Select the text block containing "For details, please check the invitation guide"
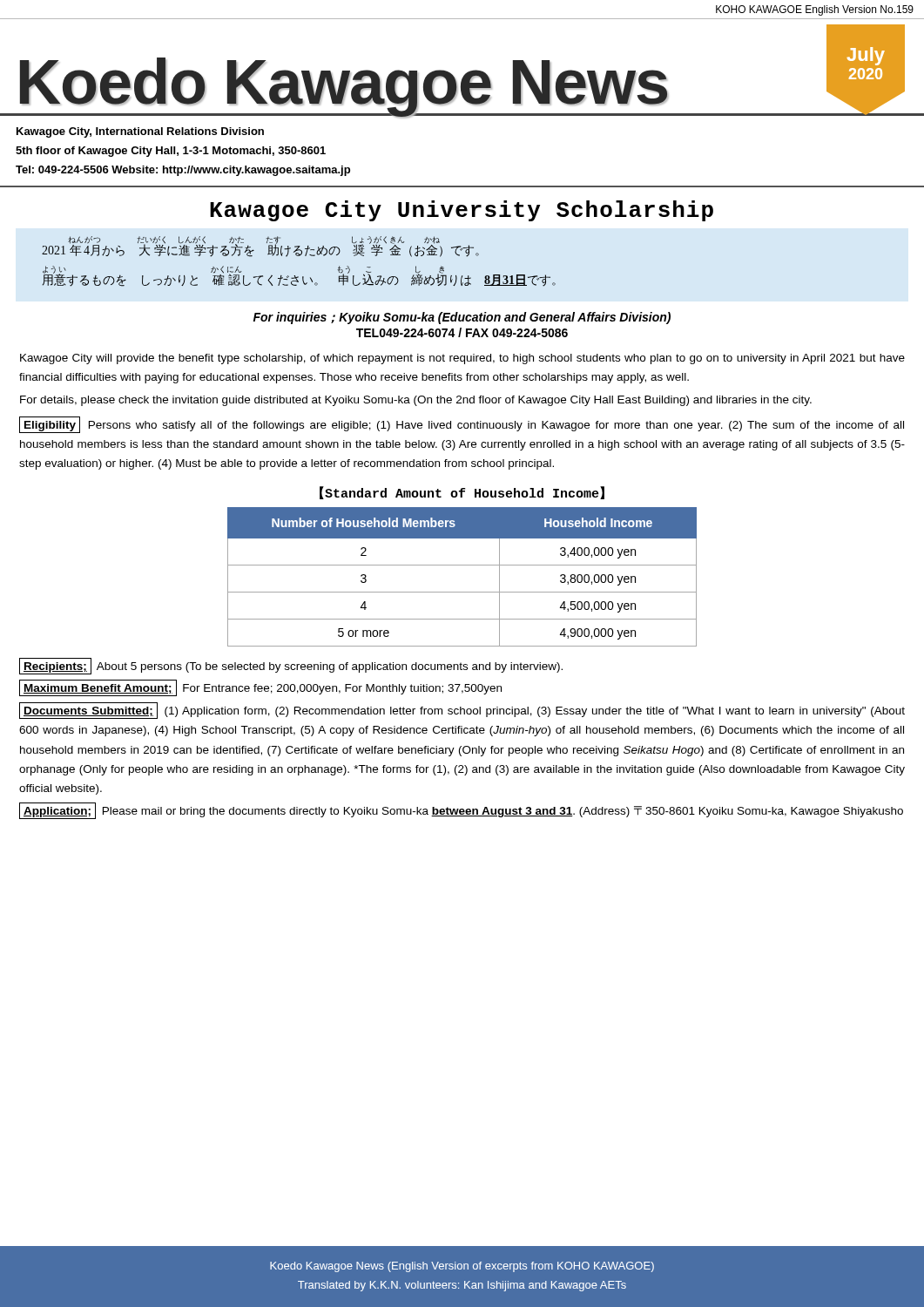Screen dimensions: 1307x924 pos(416,400)
